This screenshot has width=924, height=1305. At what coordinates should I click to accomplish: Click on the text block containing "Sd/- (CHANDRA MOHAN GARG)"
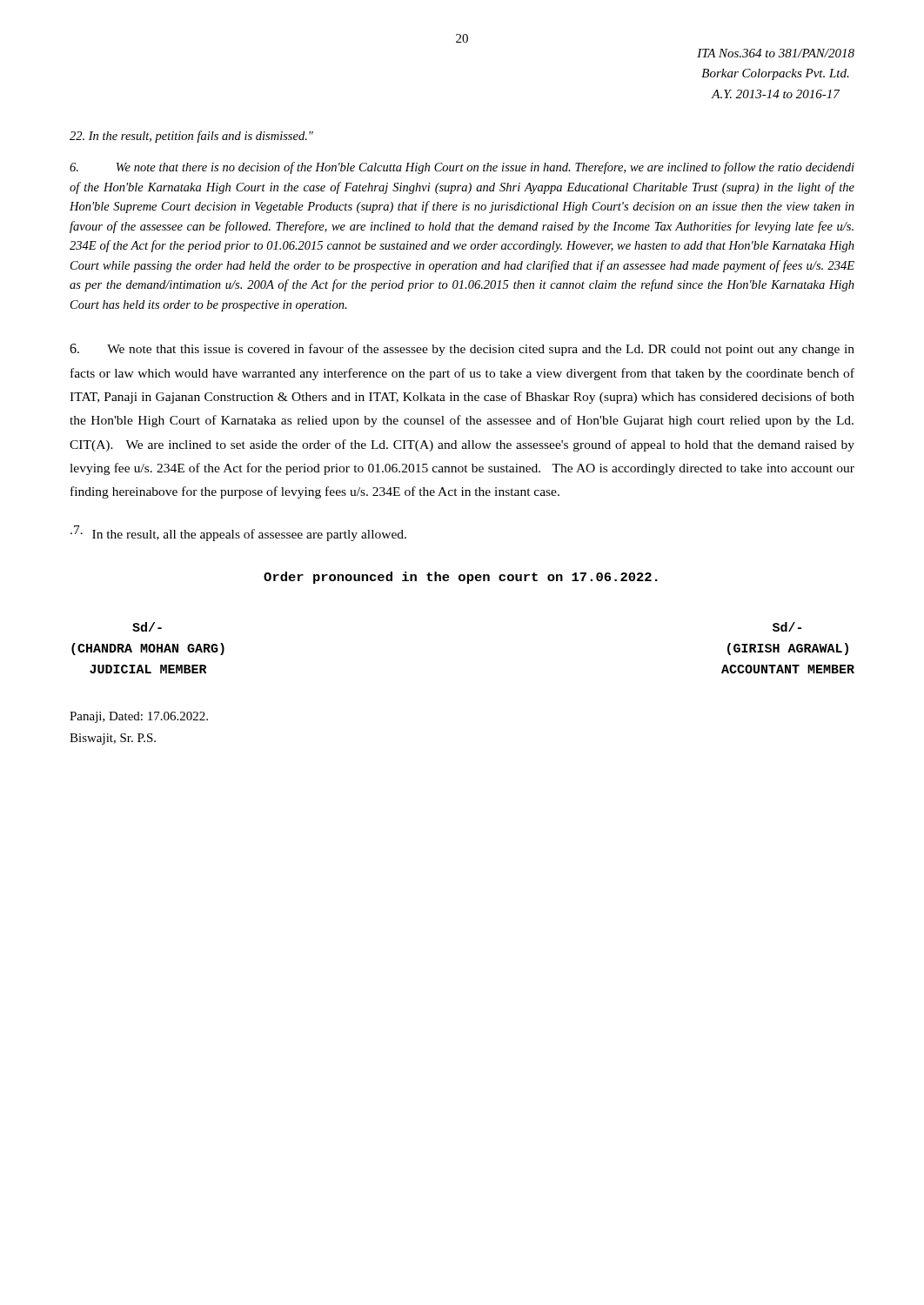(x=152, y=627)
